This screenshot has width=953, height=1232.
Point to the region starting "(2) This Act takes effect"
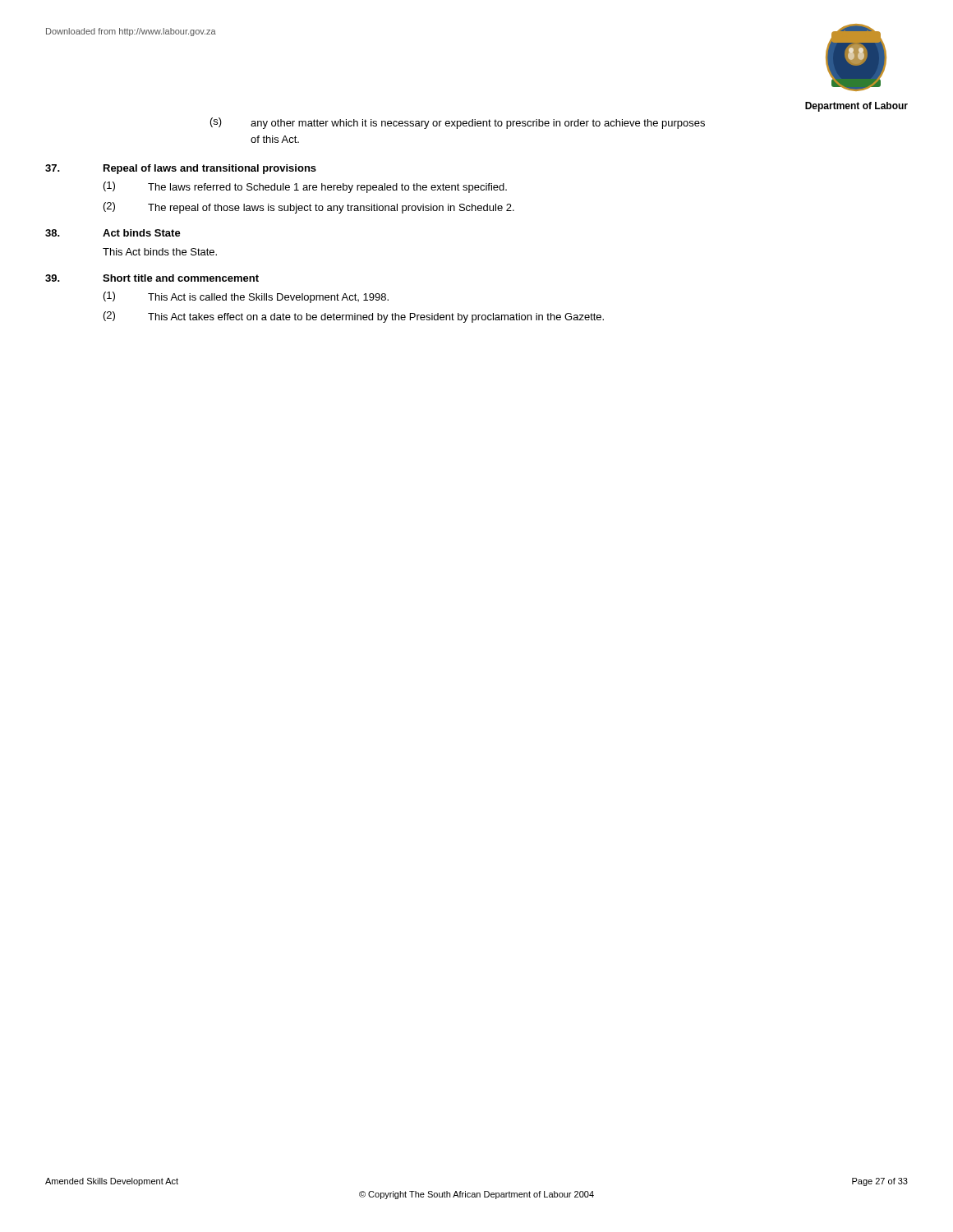[x=354, y=317]
